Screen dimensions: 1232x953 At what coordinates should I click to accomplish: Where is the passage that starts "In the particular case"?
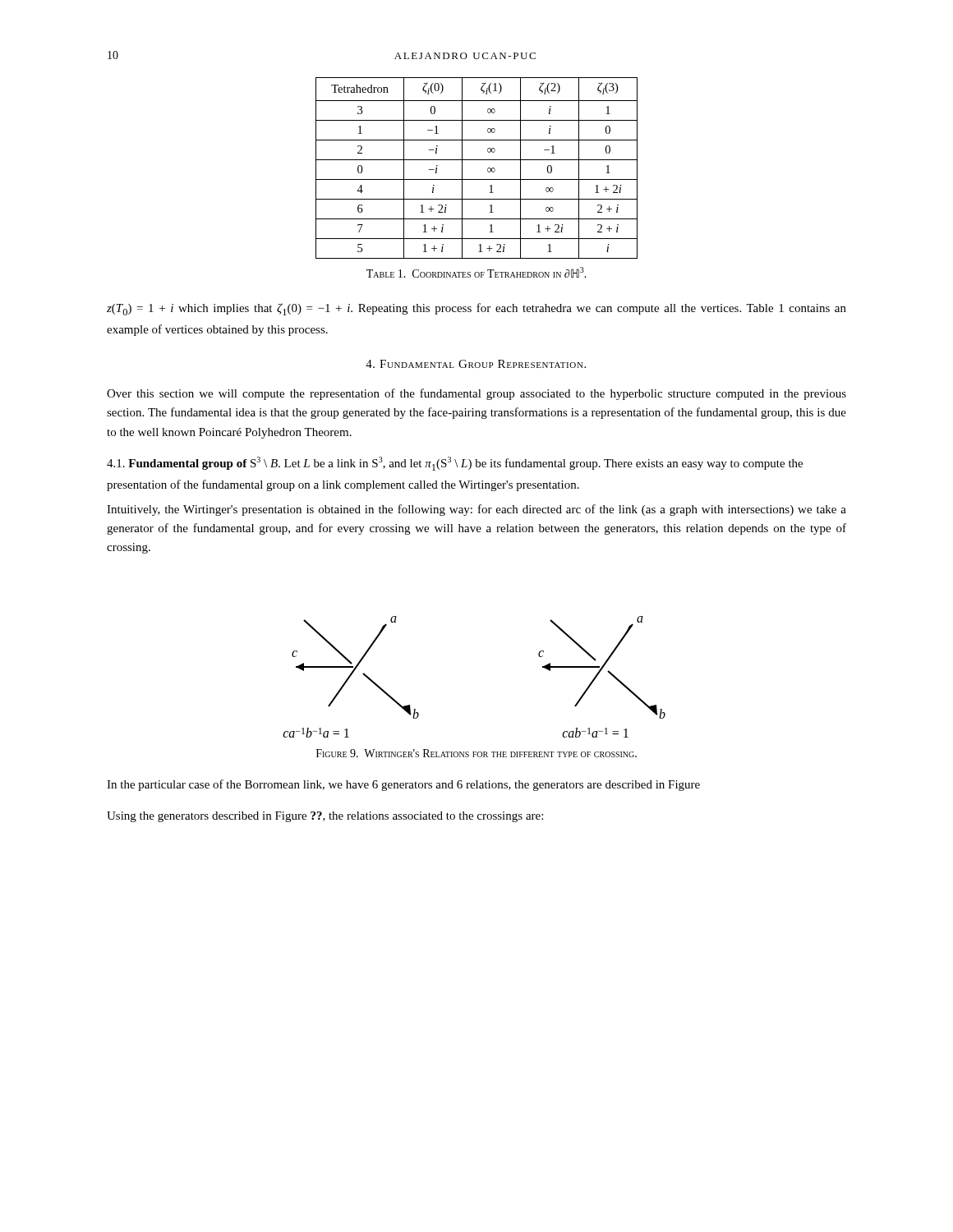[404, 785]
